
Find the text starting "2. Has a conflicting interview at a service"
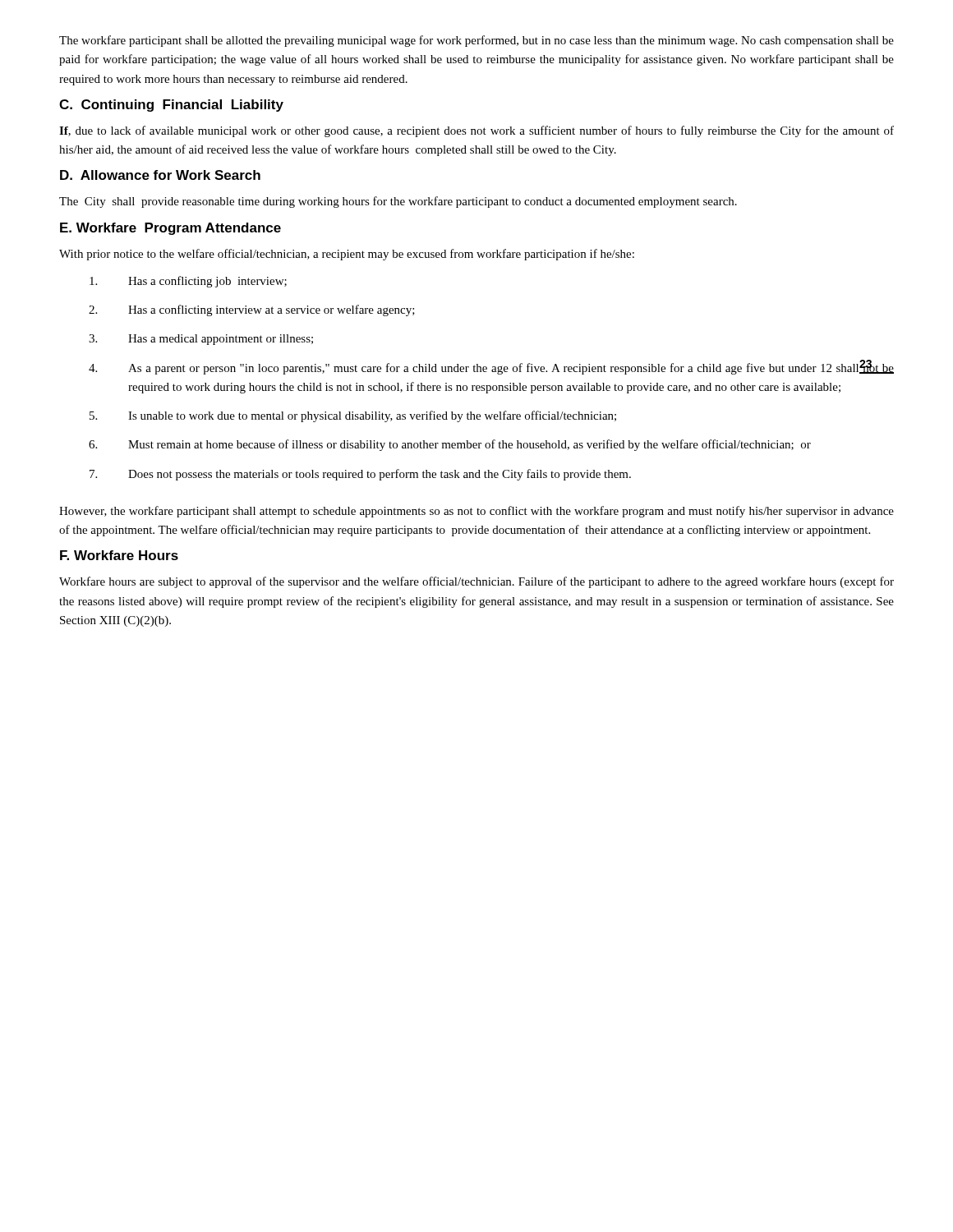tap(252, 310)
